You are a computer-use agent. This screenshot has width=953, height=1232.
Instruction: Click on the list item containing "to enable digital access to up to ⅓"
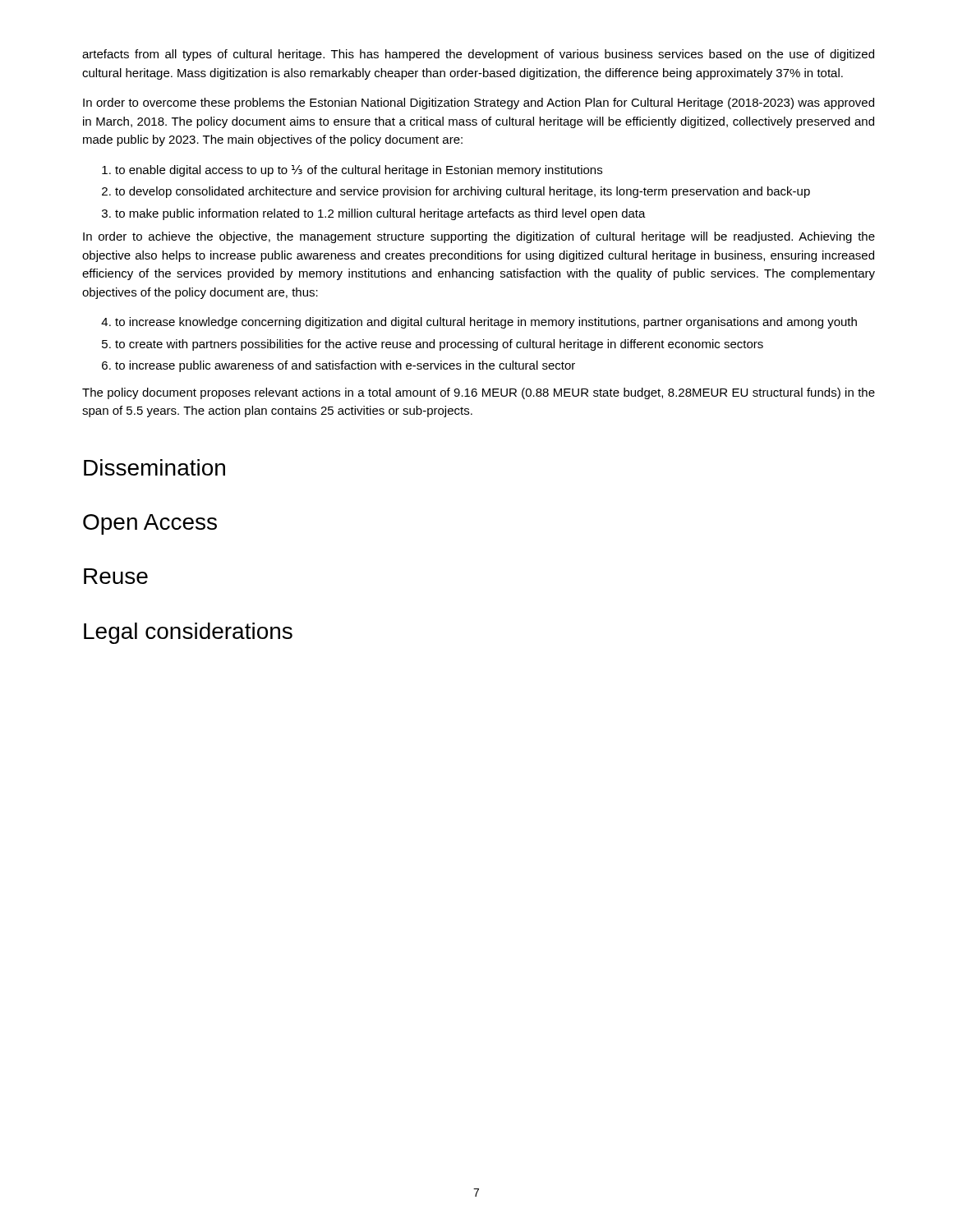[x=359, y=169]
